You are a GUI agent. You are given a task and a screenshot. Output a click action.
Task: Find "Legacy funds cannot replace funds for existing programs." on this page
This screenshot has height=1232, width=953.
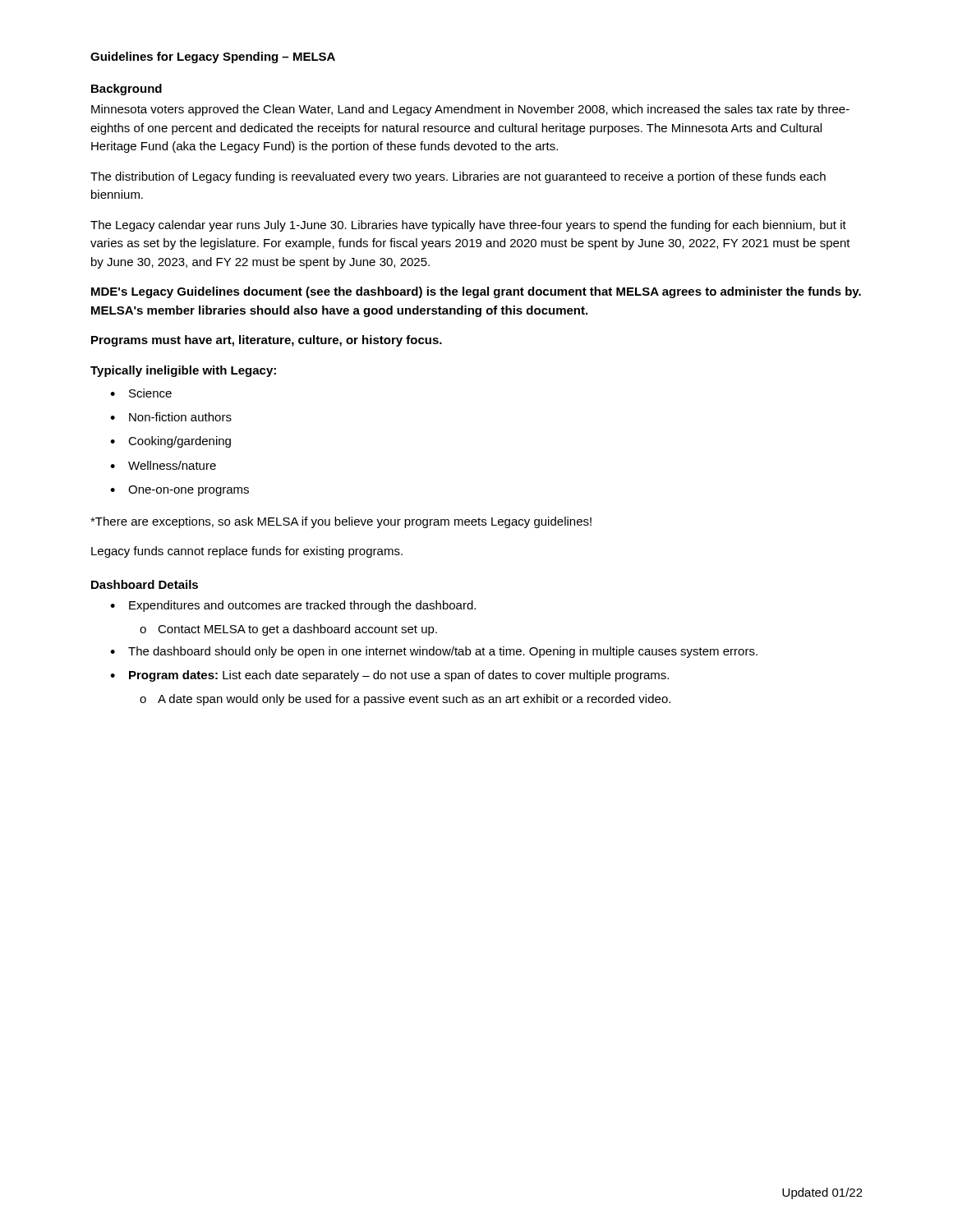coord(247,551)
